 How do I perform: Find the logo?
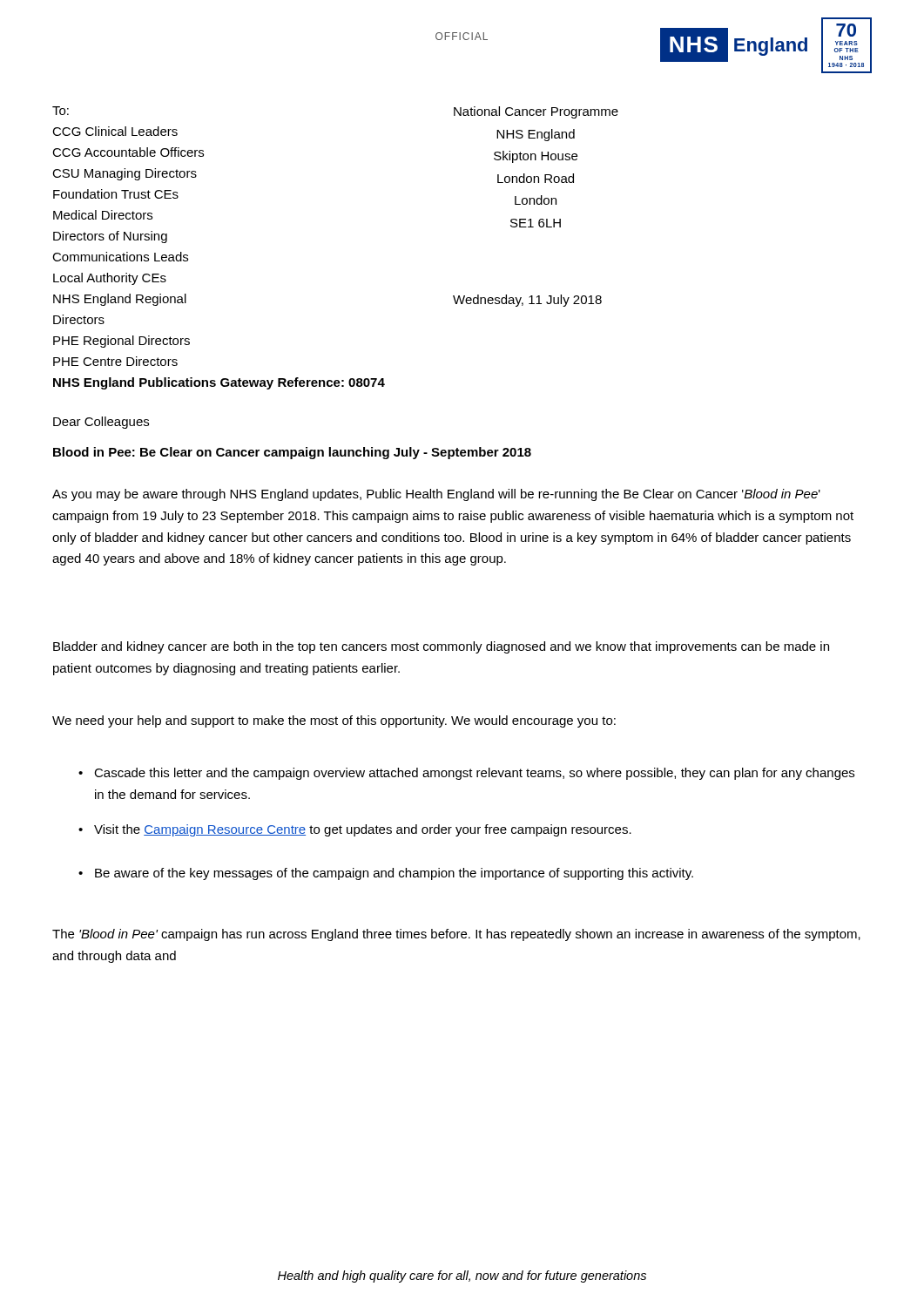(x=766, y=45)
